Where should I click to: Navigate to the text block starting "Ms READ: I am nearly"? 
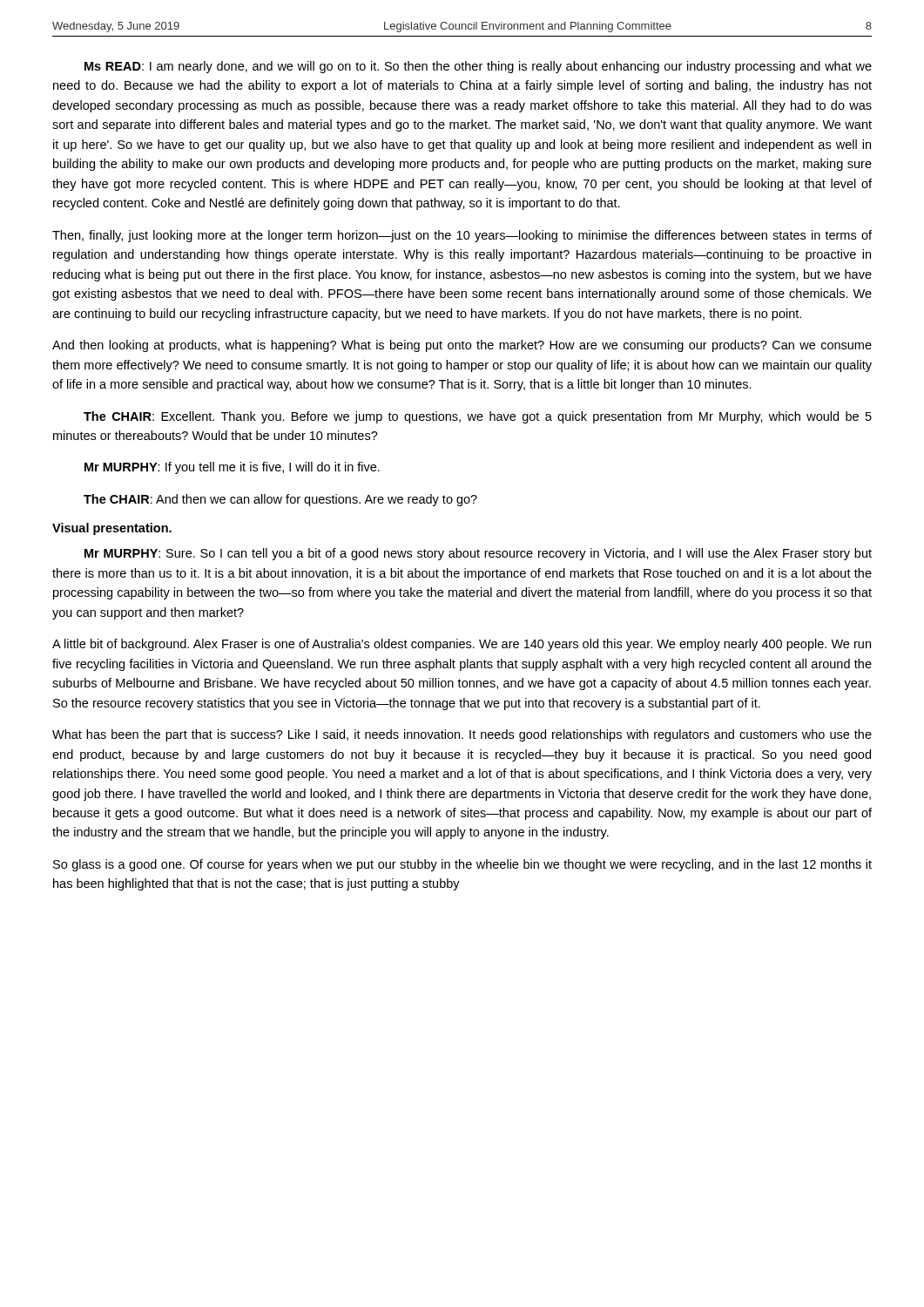tap(462, 135)
